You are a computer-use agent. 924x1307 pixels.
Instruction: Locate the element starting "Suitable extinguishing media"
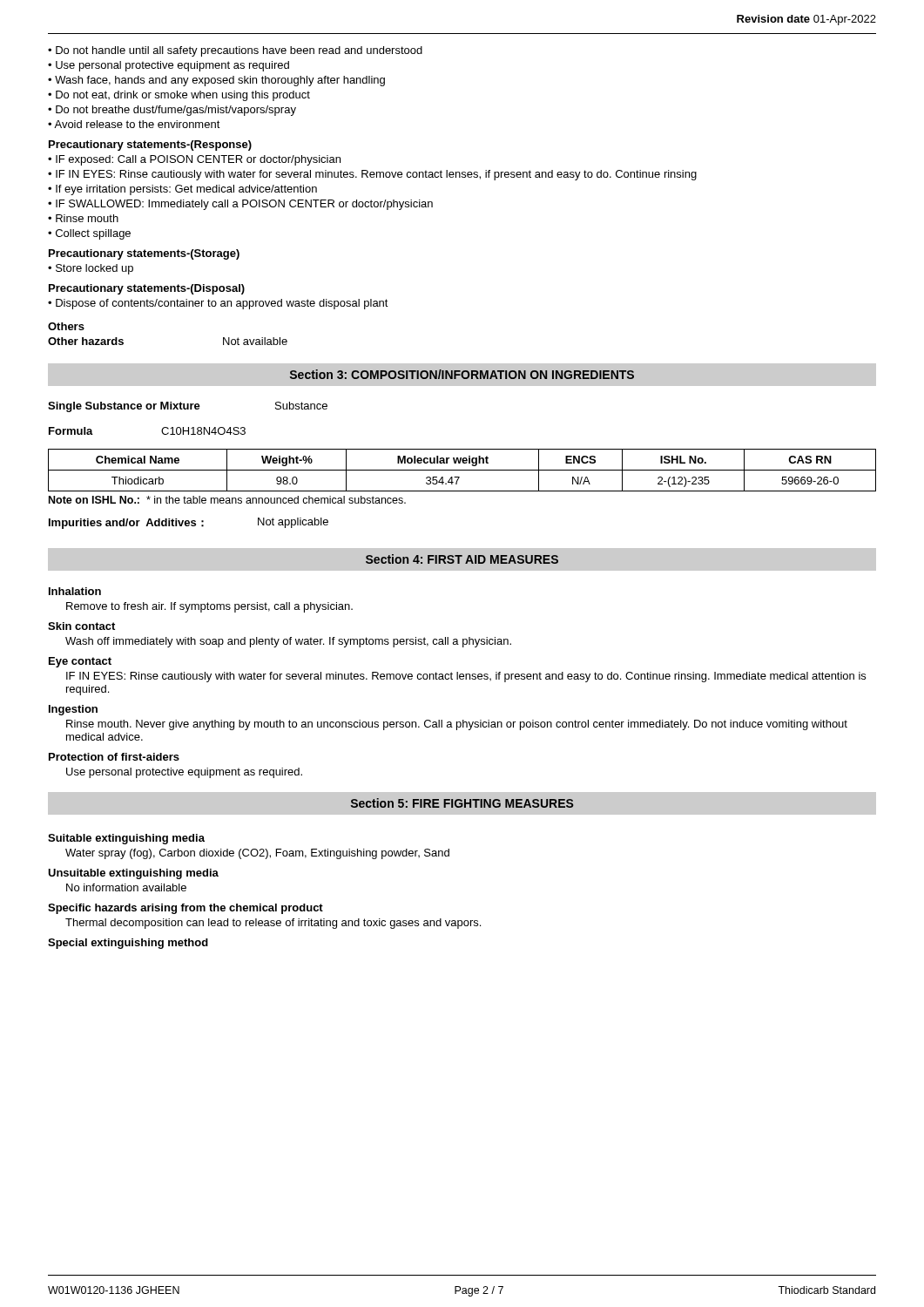point(126,838)
